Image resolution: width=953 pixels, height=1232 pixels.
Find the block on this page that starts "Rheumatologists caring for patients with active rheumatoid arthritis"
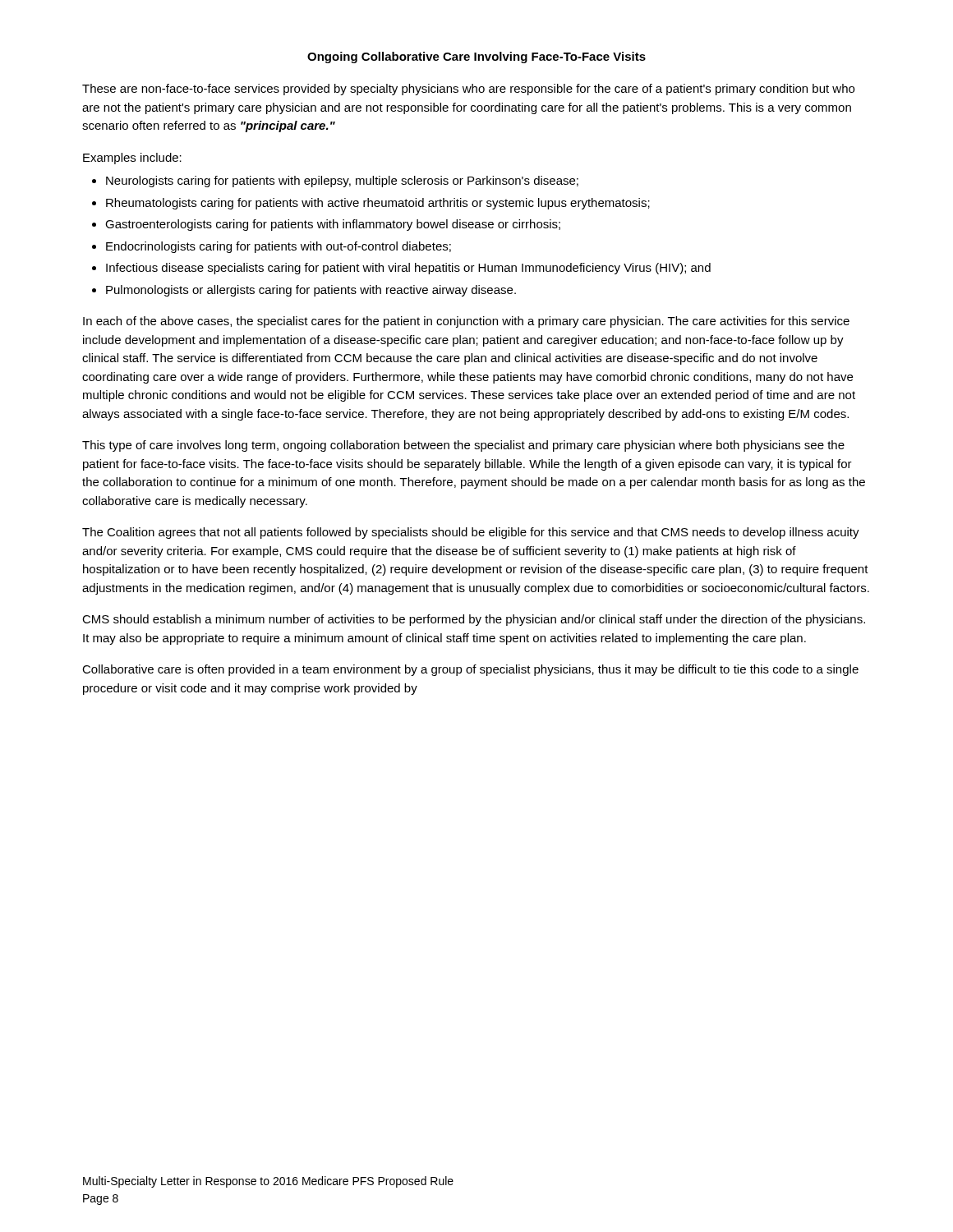pyautogui.click(x=488, y=203)
